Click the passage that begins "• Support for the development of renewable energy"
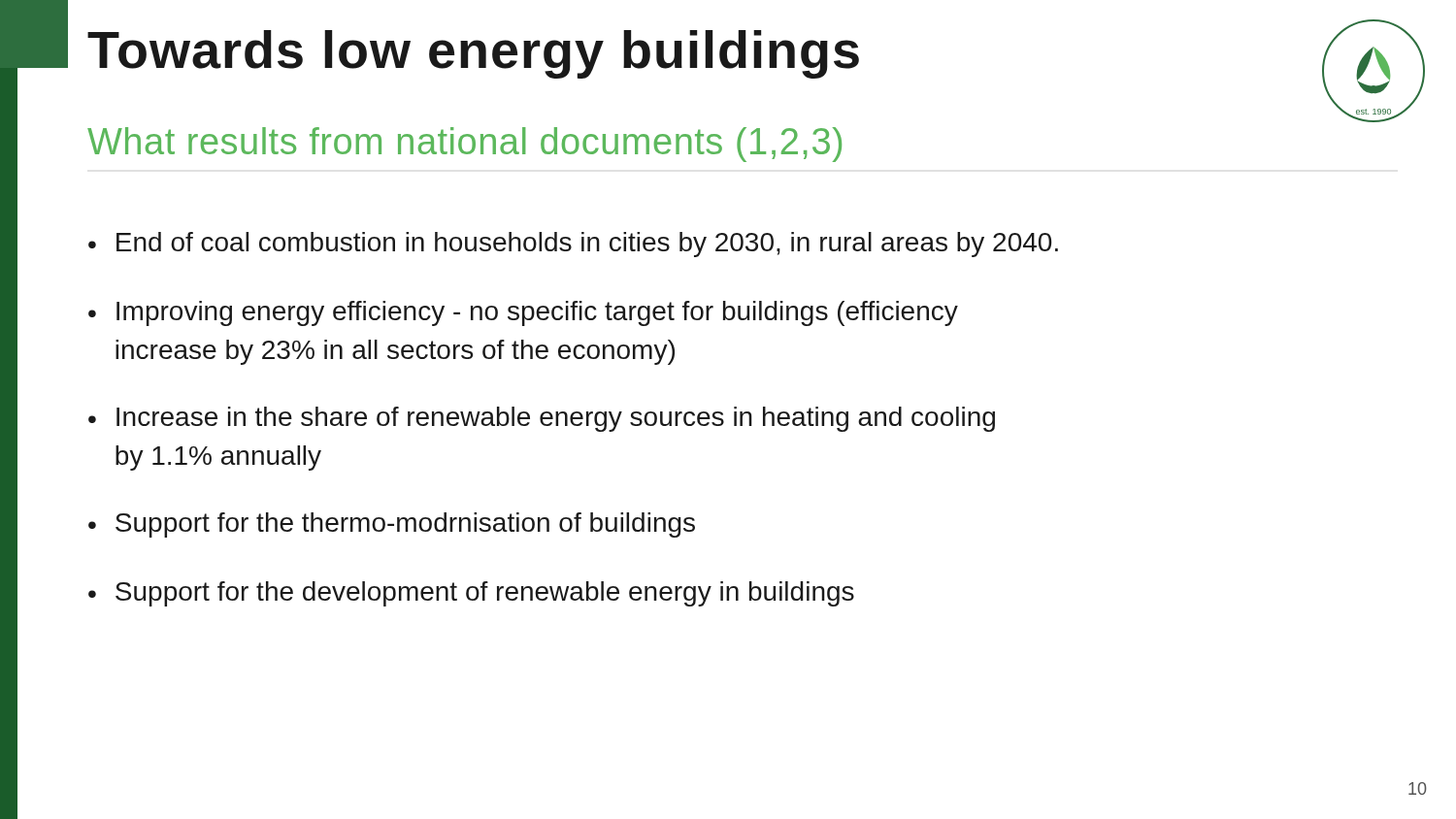The width and height of the screenshot is (1456, 819). 743,593
